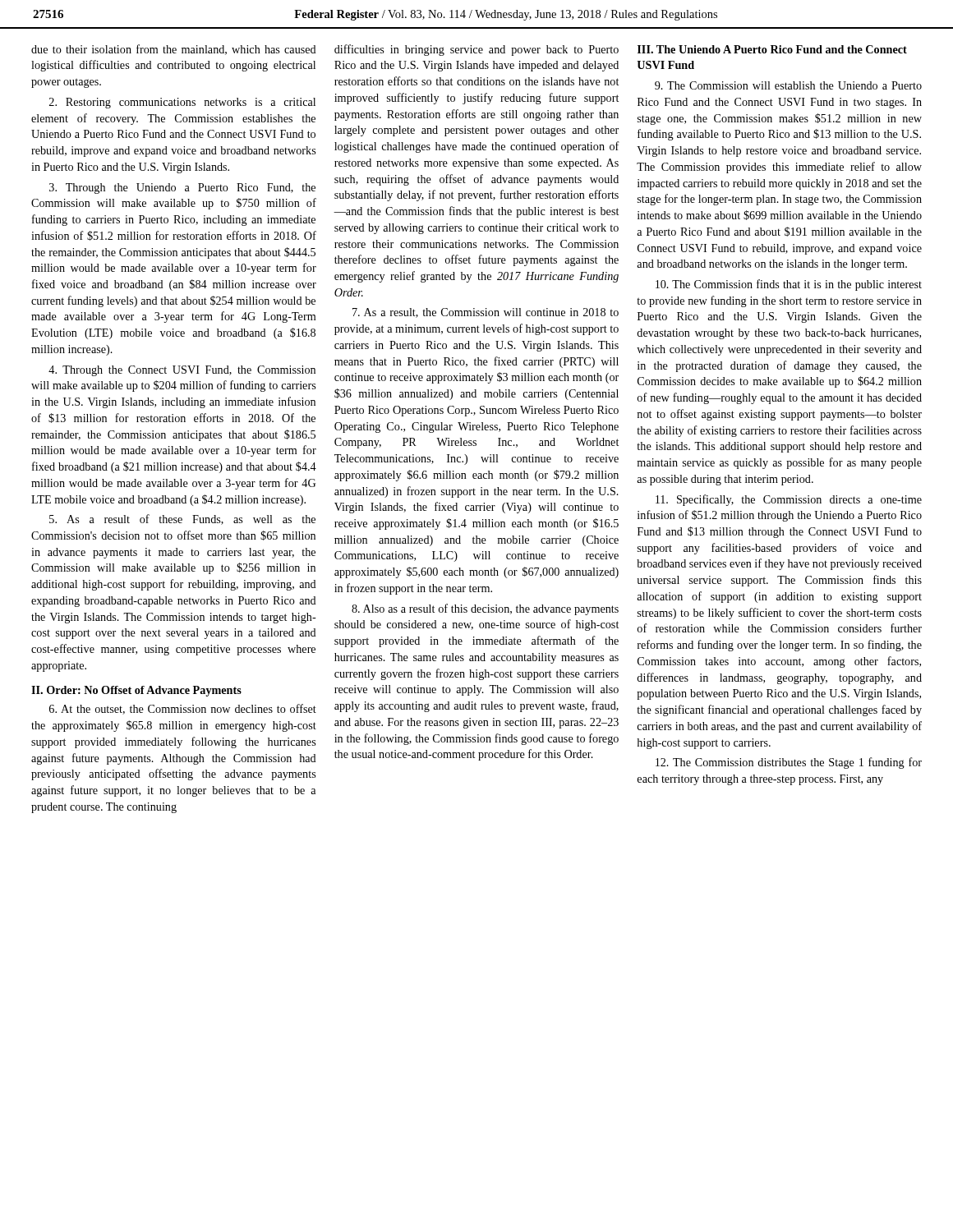Viewport: 953px width, 1232px height.
Task: Select the block starting "11. Specifically, the Commission"
Action: (x=779, y=621)
